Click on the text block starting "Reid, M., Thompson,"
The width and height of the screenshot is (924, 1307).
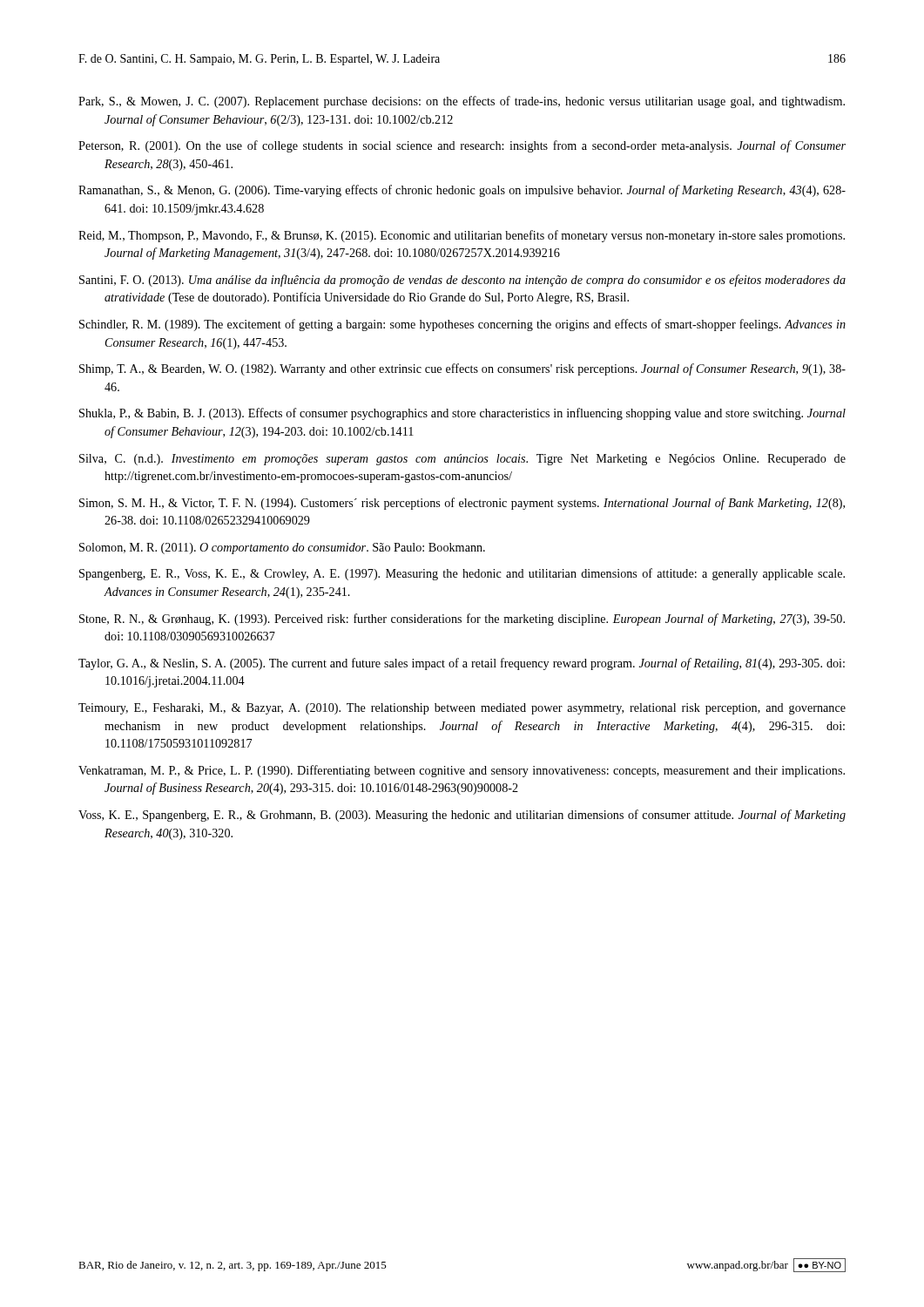tap(462, 244)
